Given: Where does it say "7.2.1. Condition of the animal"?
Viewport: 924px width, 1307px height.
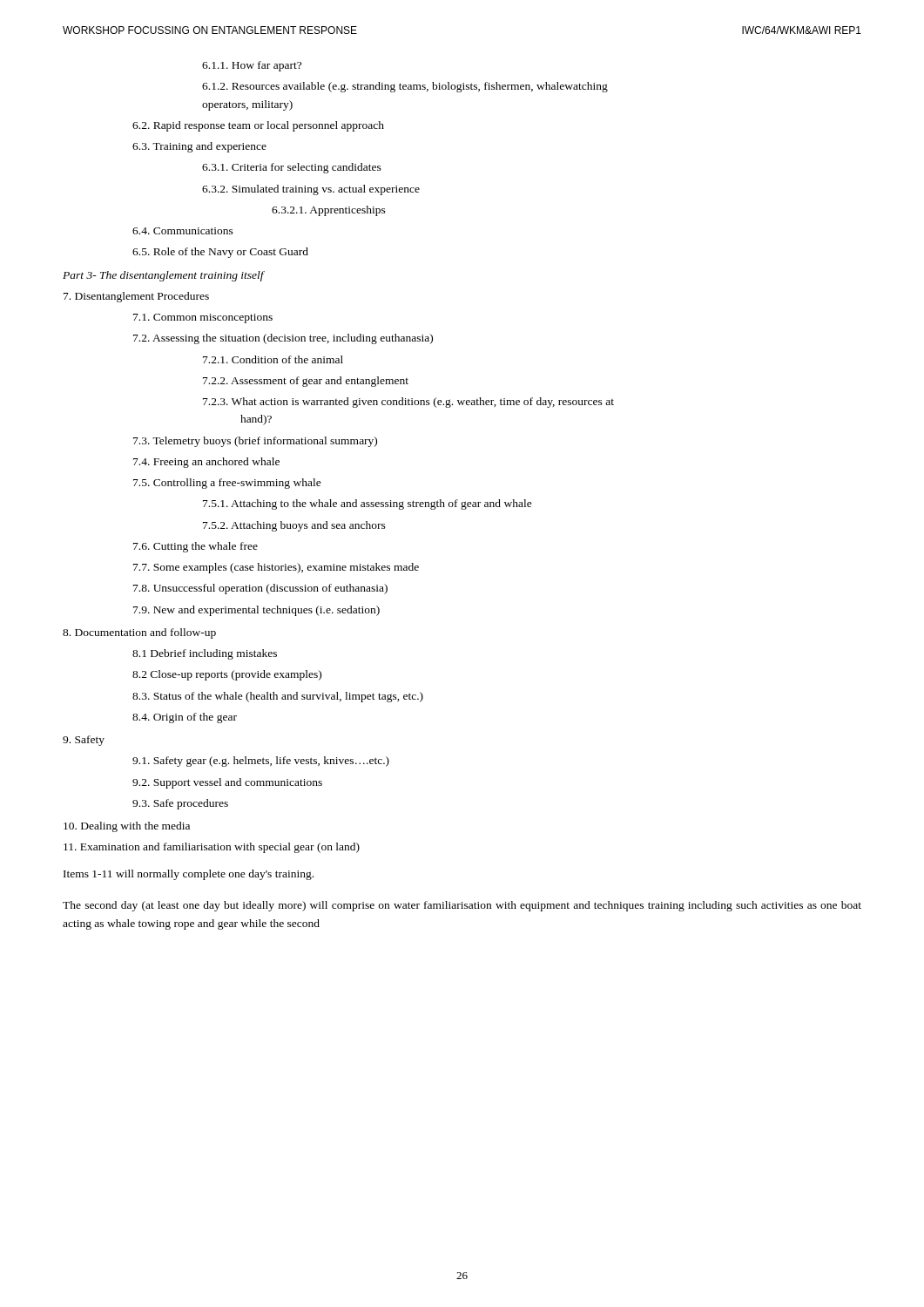Looking at the screenshot, I should pos(273,359).
